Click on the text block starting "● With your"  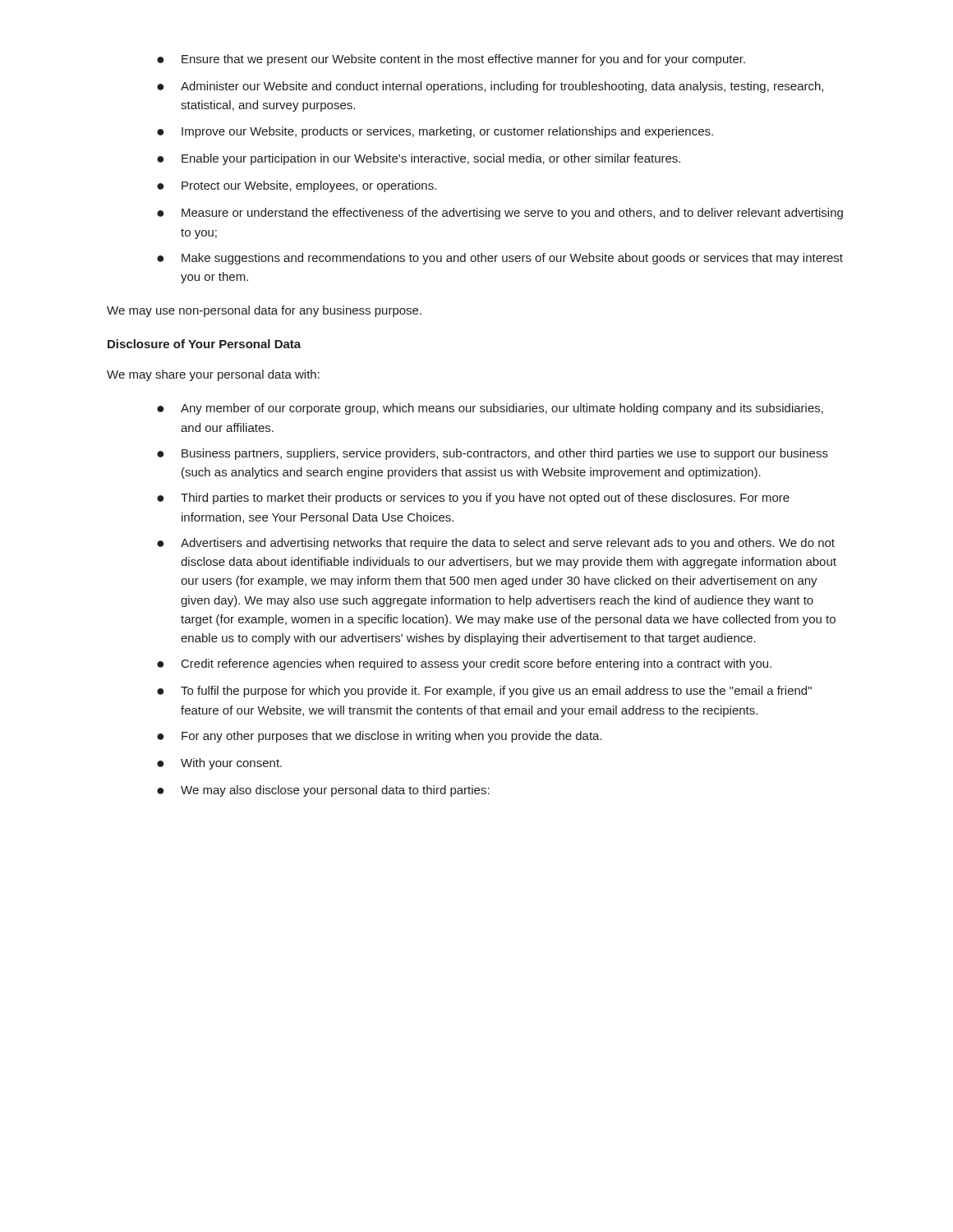pos(219,764)
